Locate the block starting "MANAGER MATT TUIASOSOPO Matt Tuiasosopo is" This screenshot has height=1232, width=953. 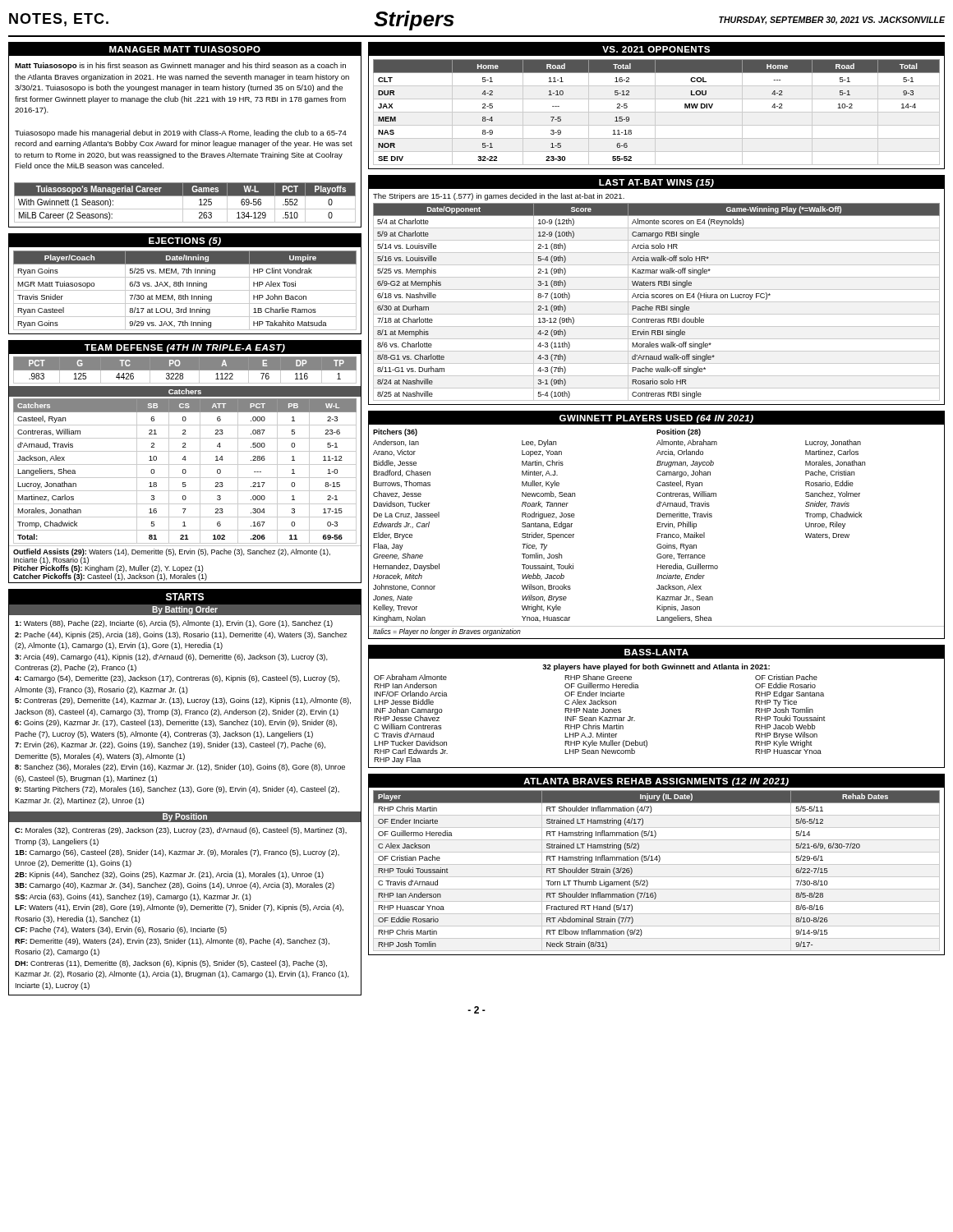185,135
